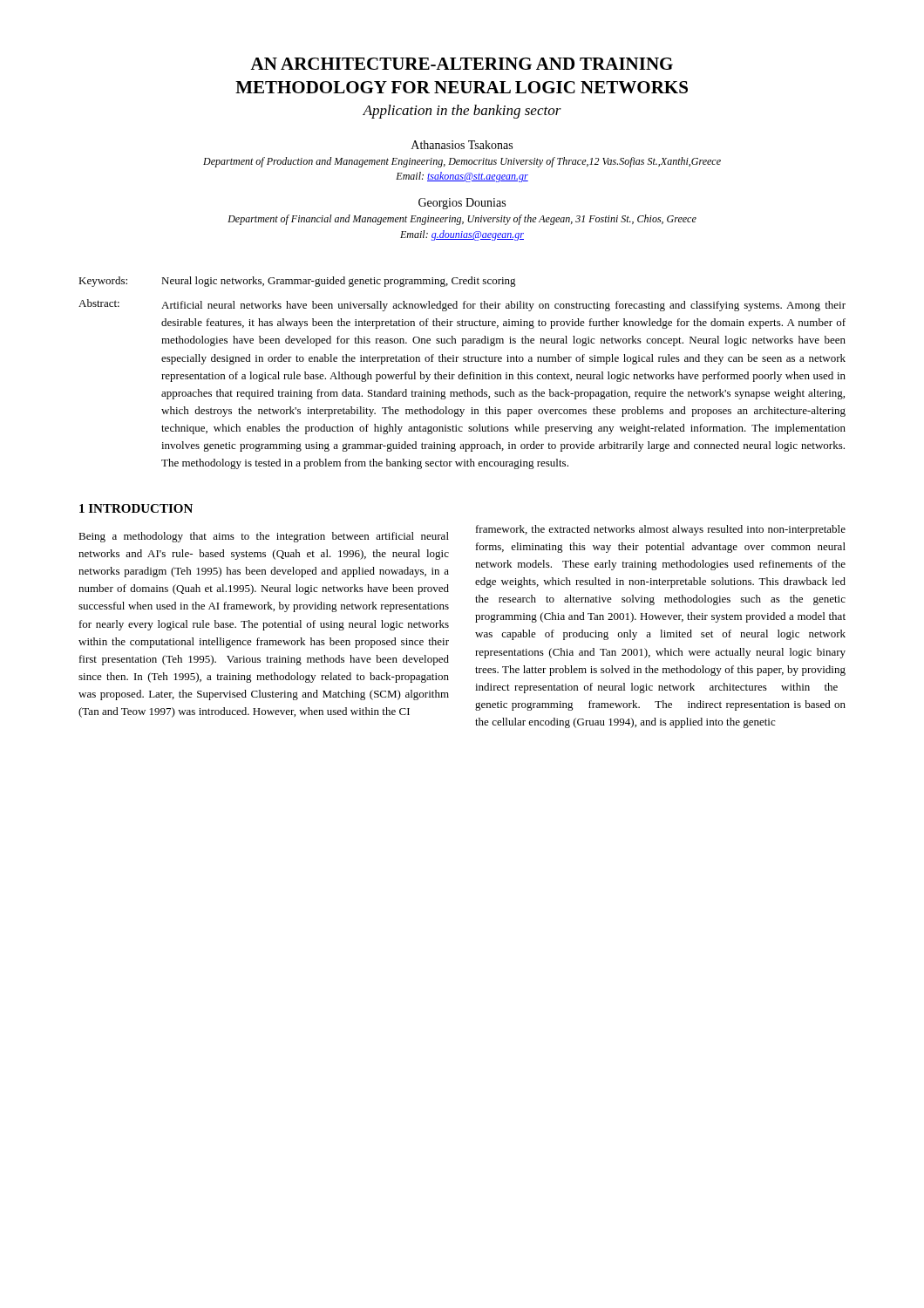Locate the block of text that opens with "Georgios Dounias Department of Financial and Management"
This screenshot has height=1308, width=924.
462,219
